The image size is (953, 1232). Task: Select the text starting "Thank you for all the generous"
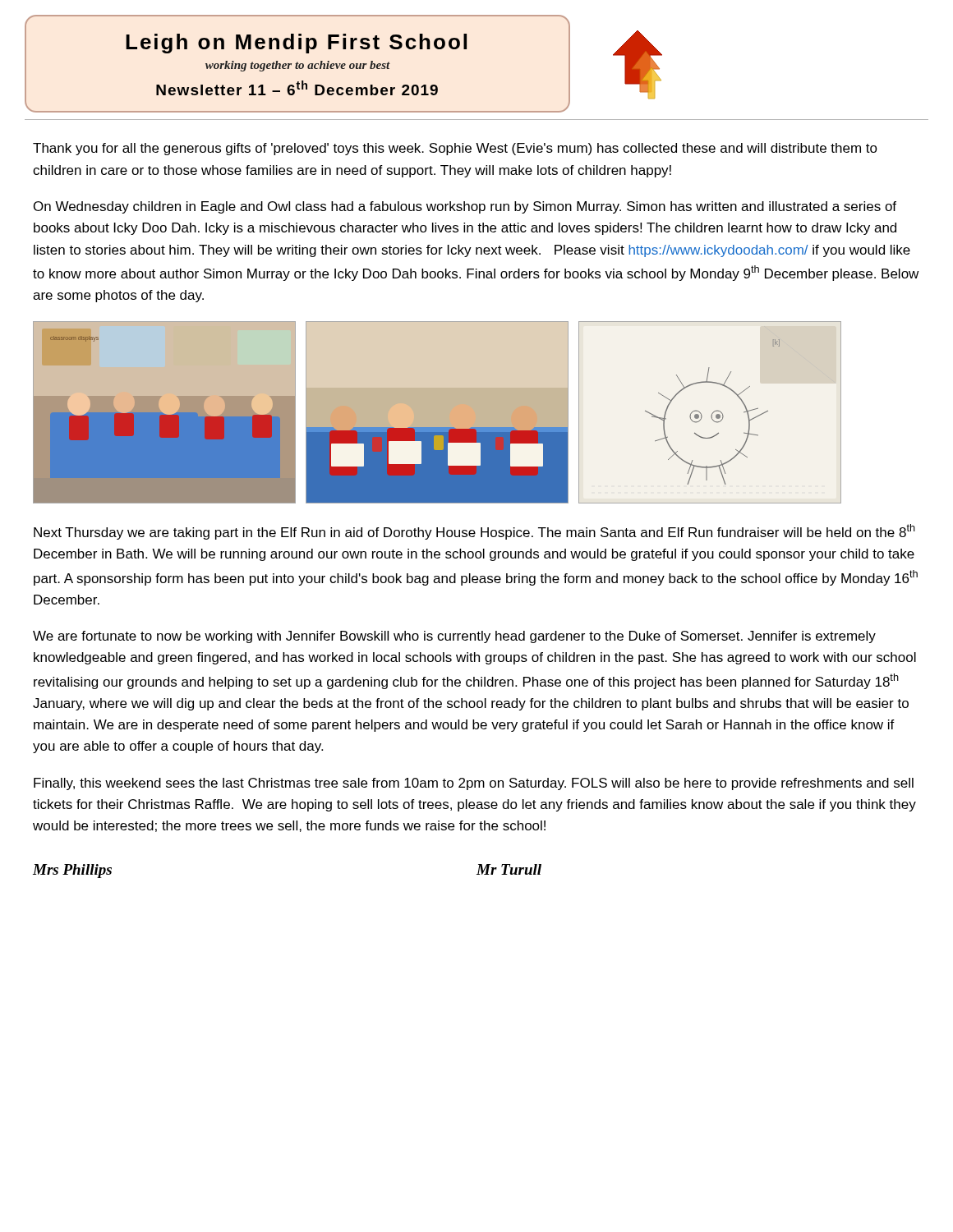pos(455,159)
